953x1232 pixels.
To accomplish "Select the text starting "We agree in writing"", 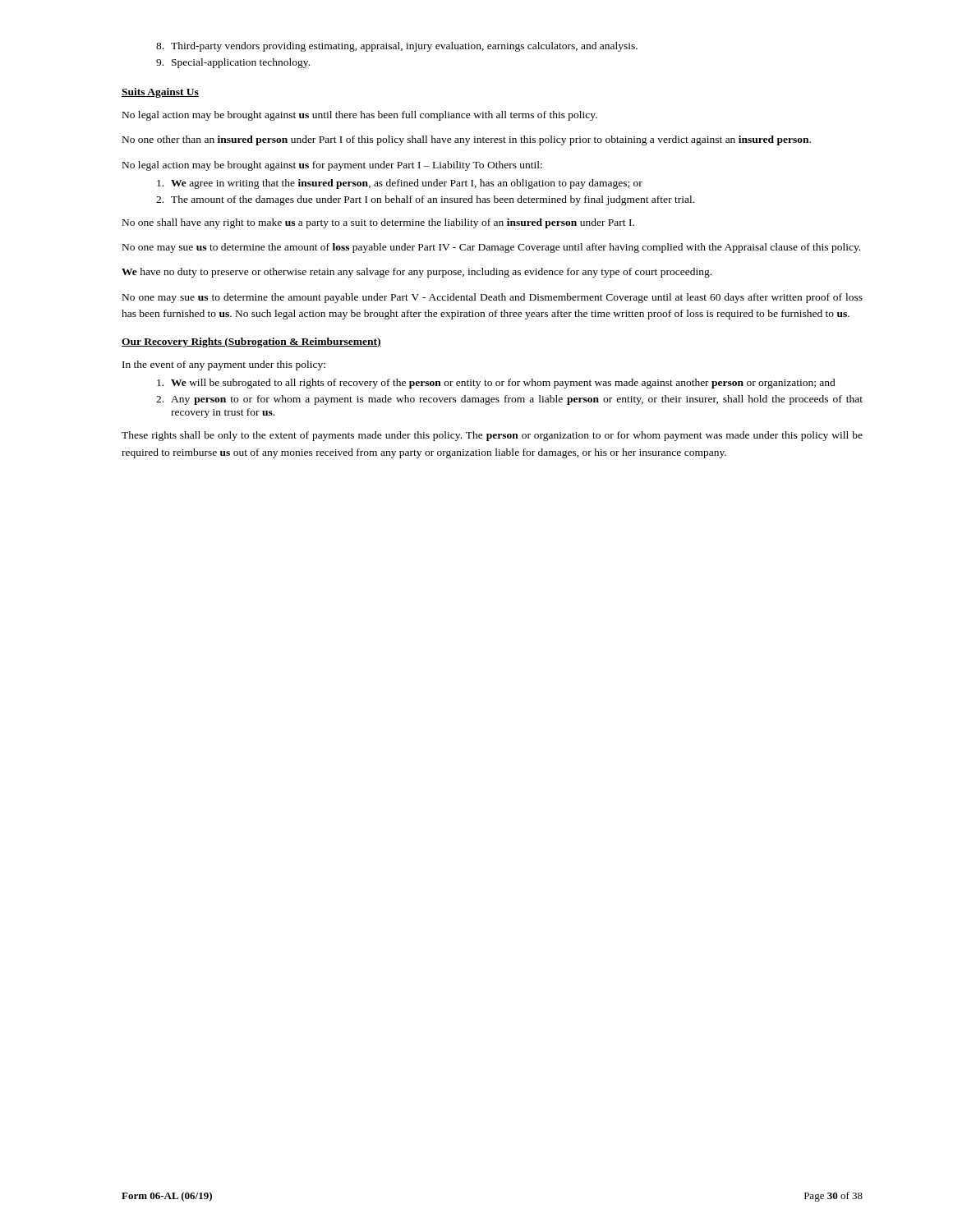I will [x=504, y=183].
